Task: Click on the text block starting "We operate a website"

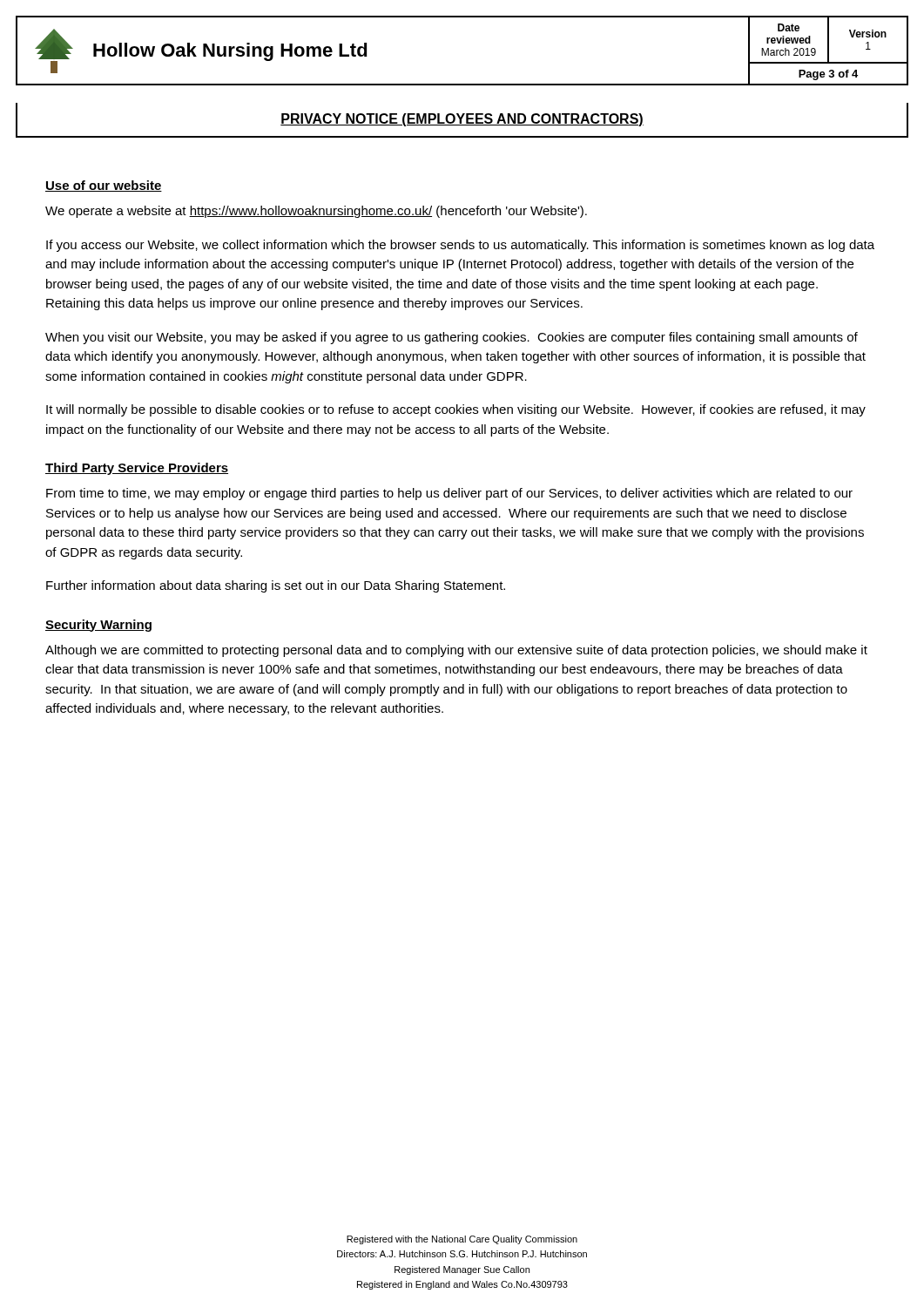Action: (317, 210)
